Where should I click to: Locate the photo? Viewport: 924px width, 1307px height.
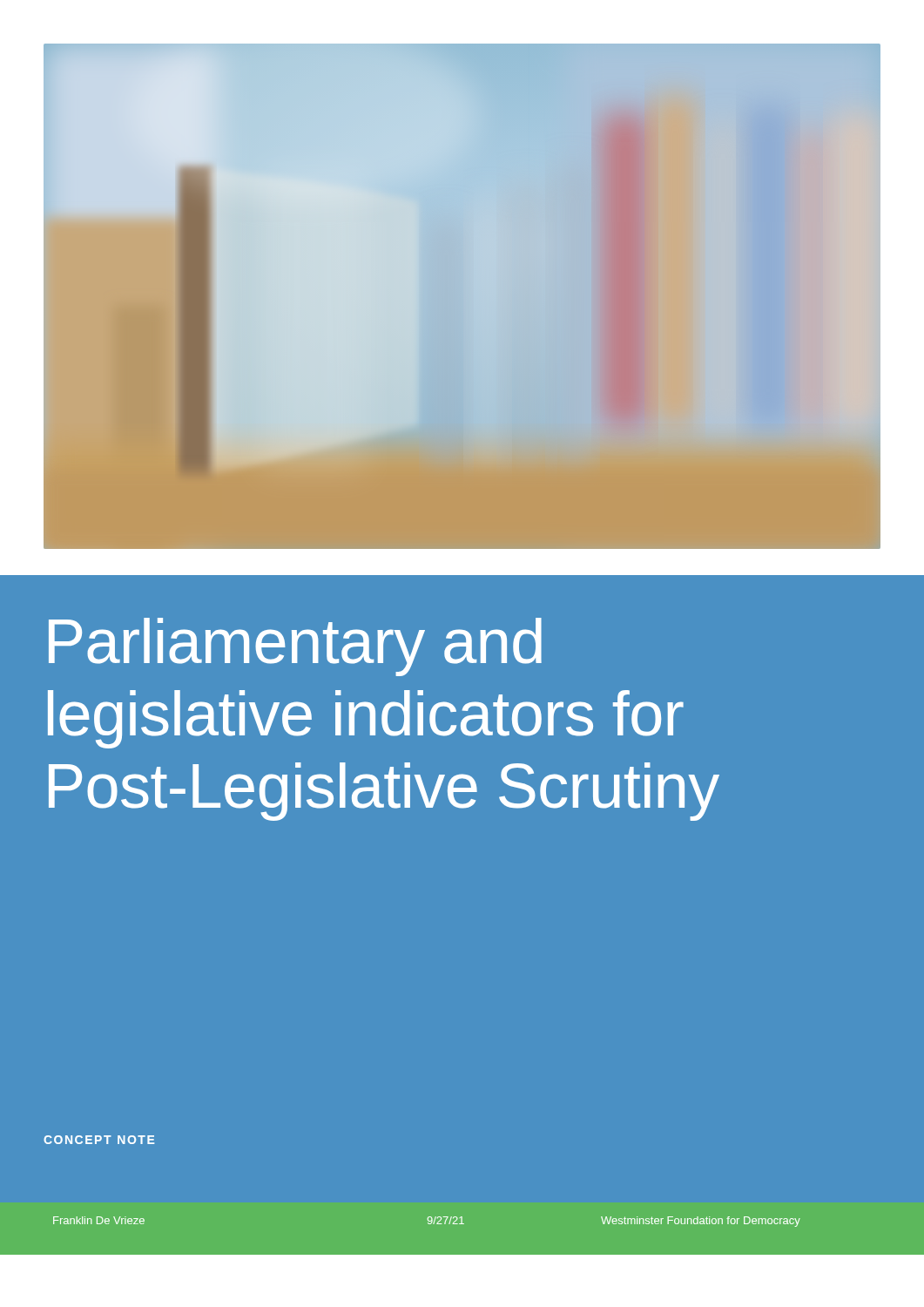pyautogui.click(x=462, y=296)
